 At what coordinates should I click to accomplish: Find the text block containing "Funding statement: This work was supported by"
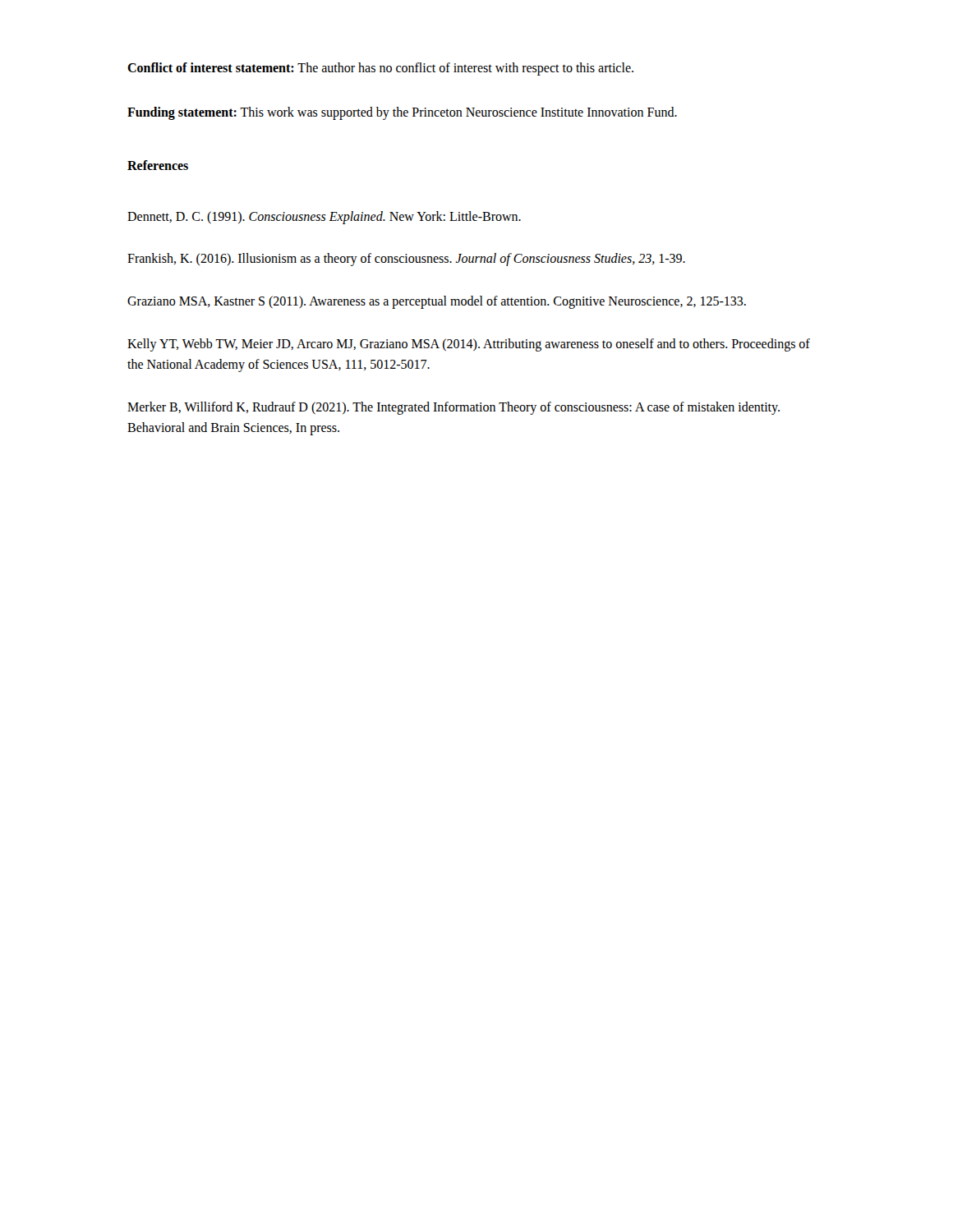[476, 112]
